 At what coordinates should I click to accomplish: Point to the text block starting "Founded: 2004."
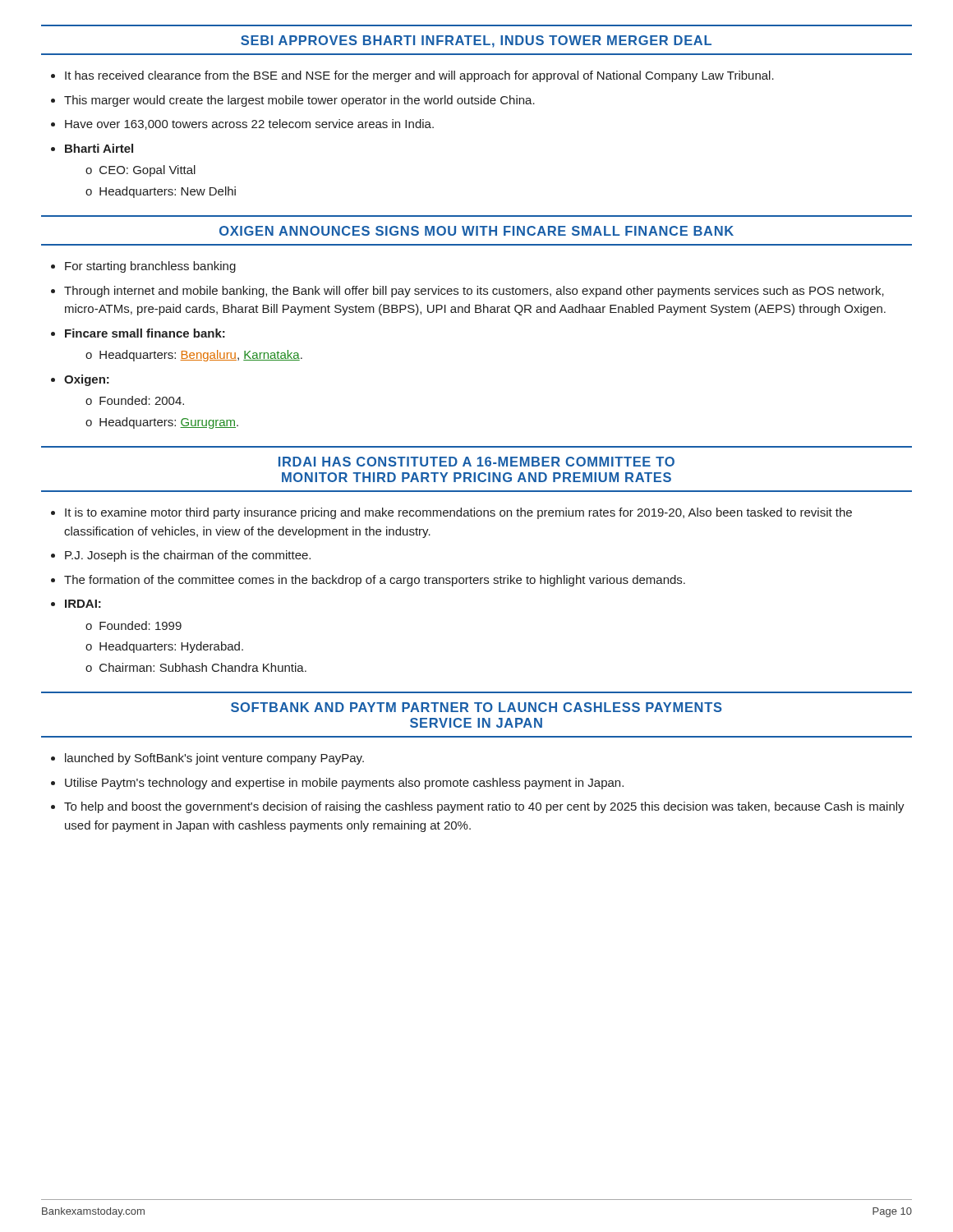coord(142,400)
